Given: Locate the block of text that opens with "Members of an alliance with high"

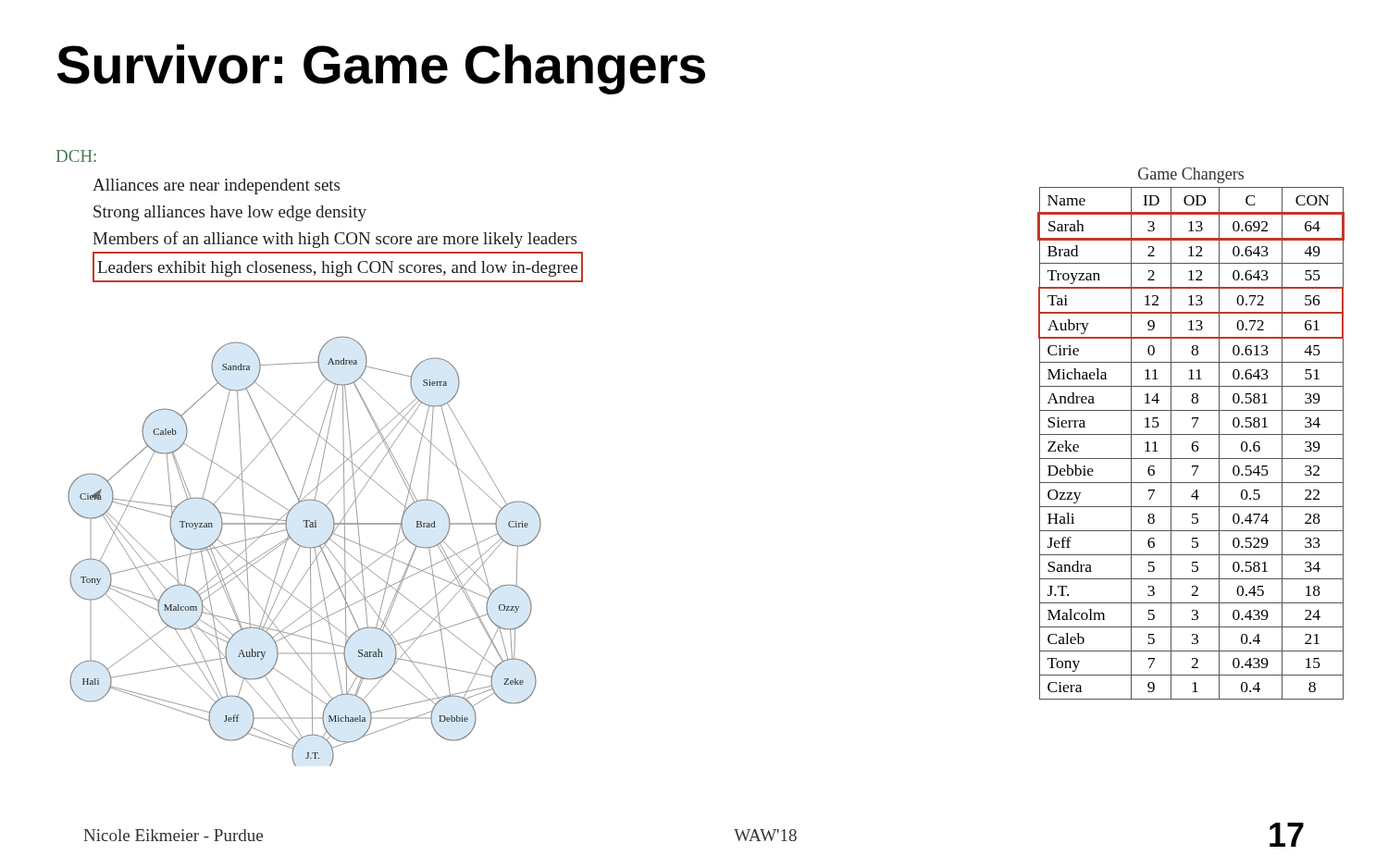Looking at the screenshot, I should (x=335, y=238).
